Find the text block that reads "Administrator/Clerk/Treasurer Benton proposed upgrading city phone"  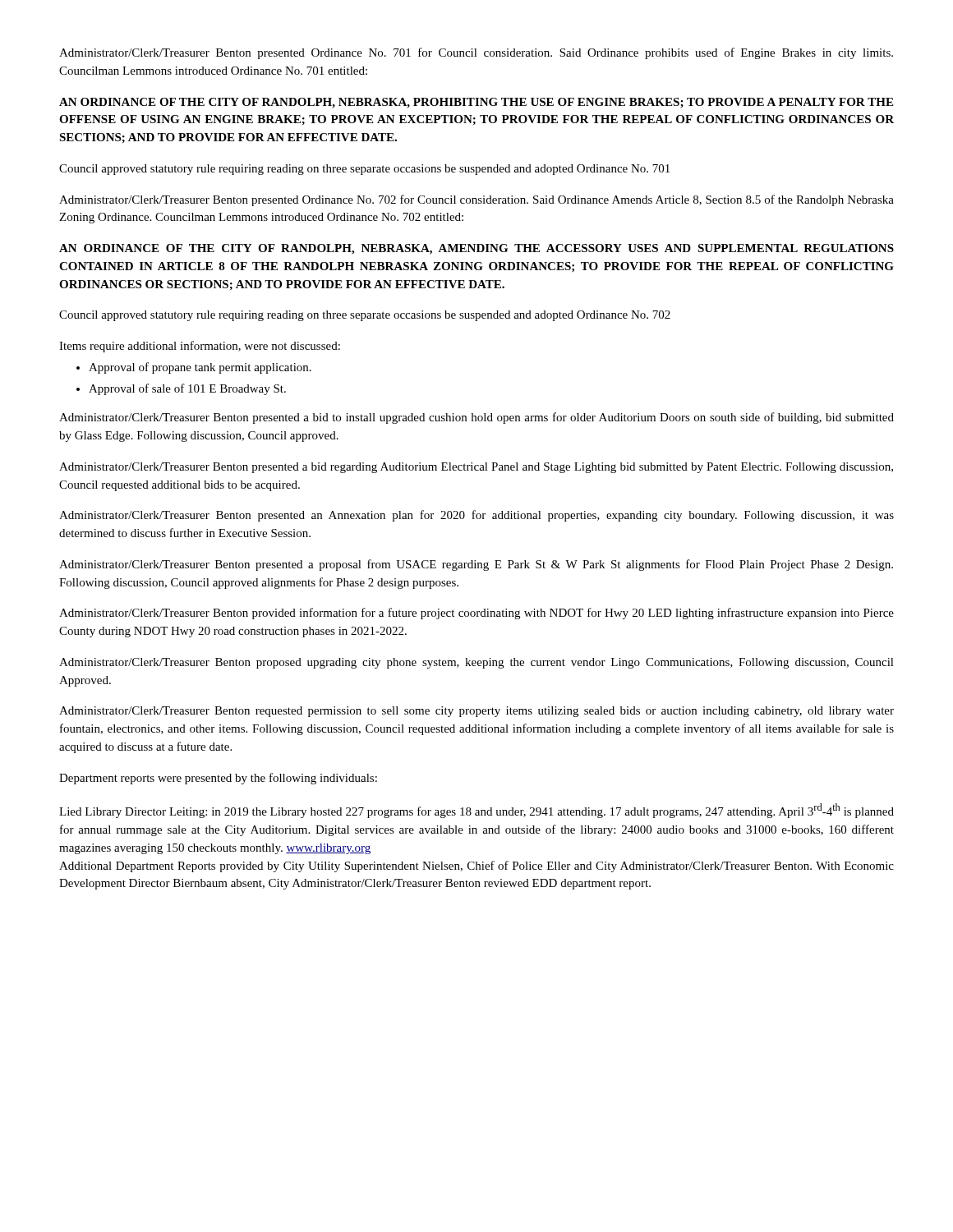[x=476, y=671]
